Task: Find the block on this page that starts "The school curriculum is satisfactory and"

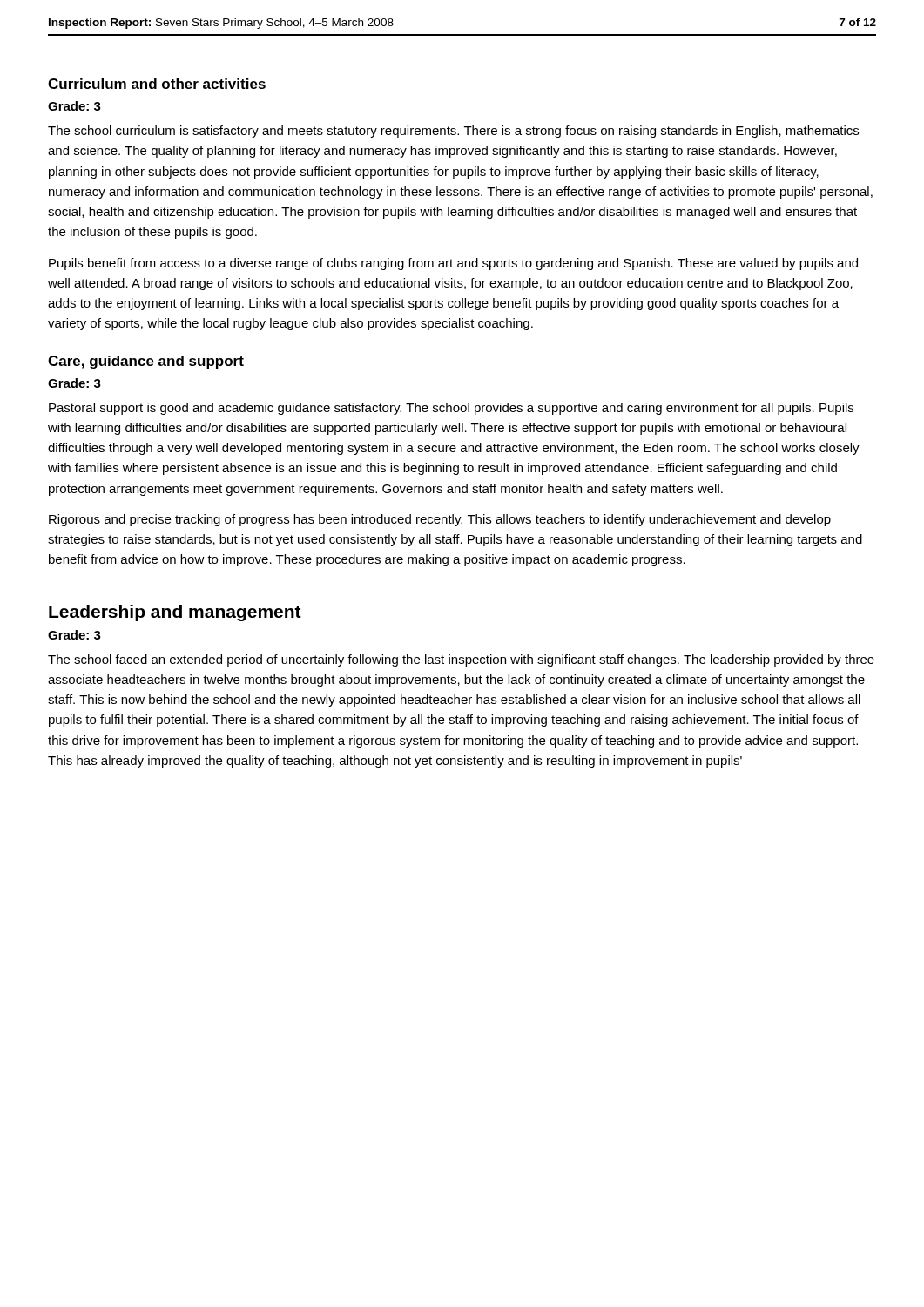Action: [461, 181]
